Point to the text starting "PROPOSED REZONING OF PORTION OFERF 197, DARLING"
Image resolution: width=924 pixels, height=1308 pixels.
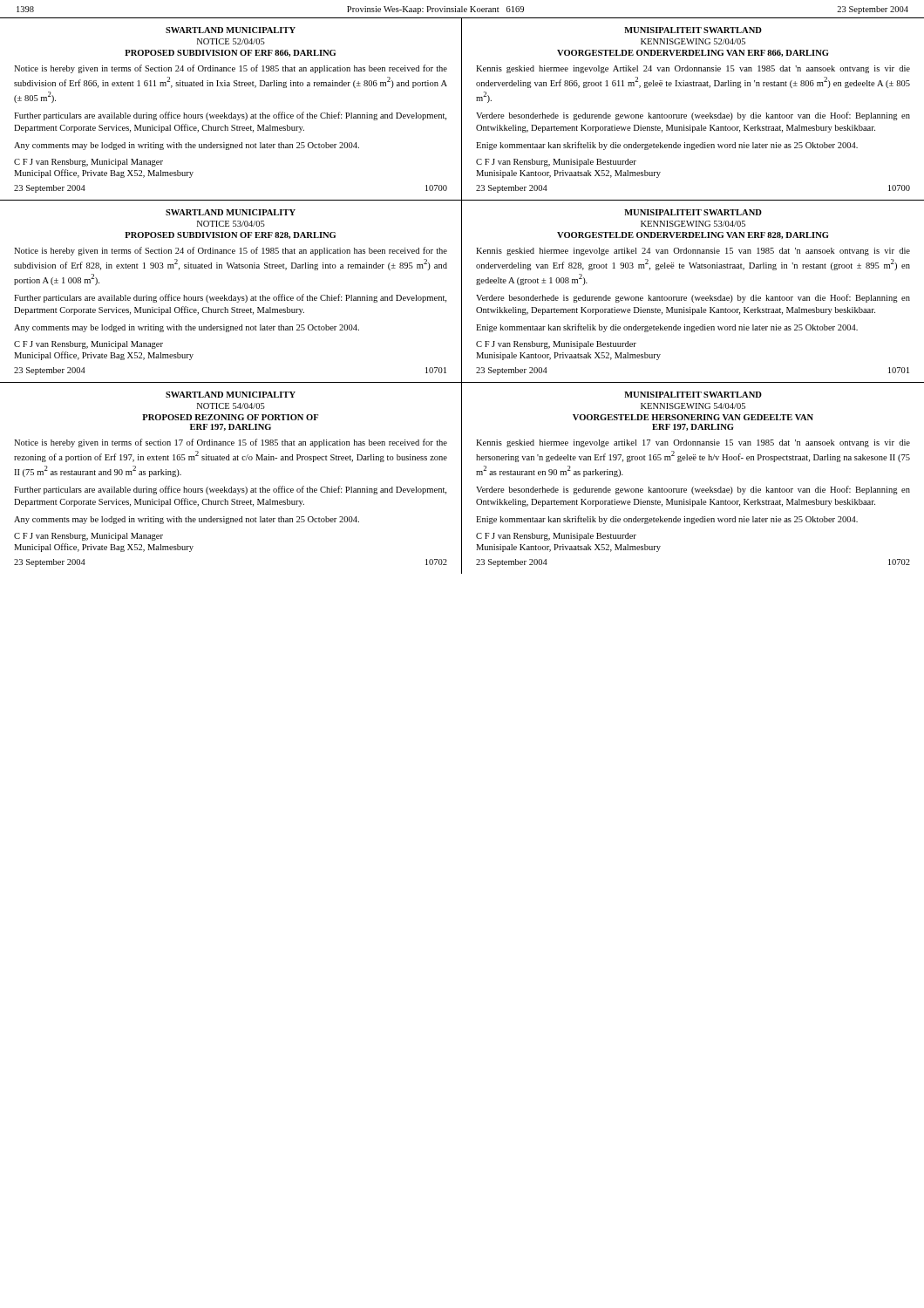coord(231,422)
